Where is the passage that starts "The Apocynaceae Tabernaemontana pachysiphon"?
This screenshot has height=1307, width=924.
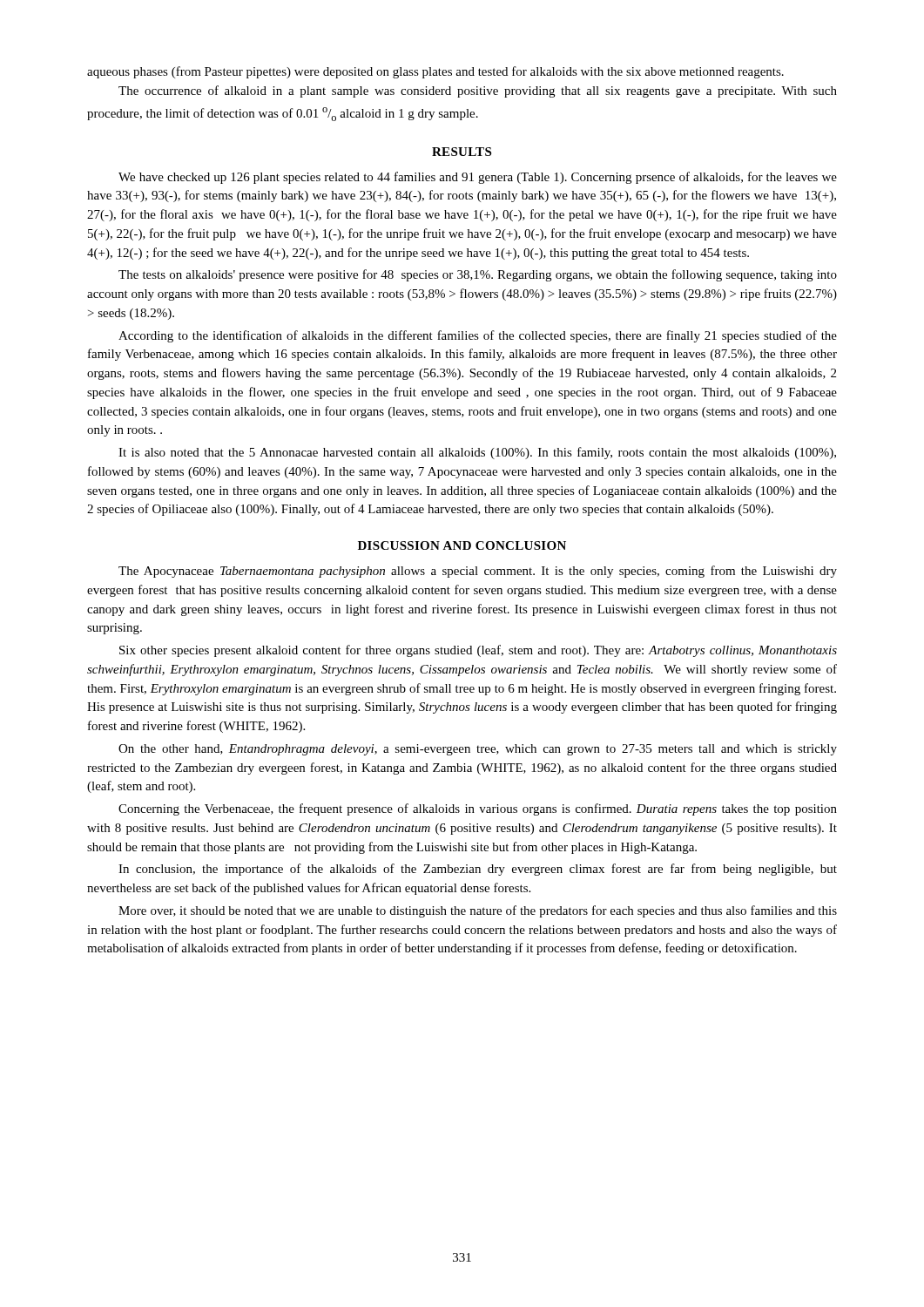[x=462, y=760]
